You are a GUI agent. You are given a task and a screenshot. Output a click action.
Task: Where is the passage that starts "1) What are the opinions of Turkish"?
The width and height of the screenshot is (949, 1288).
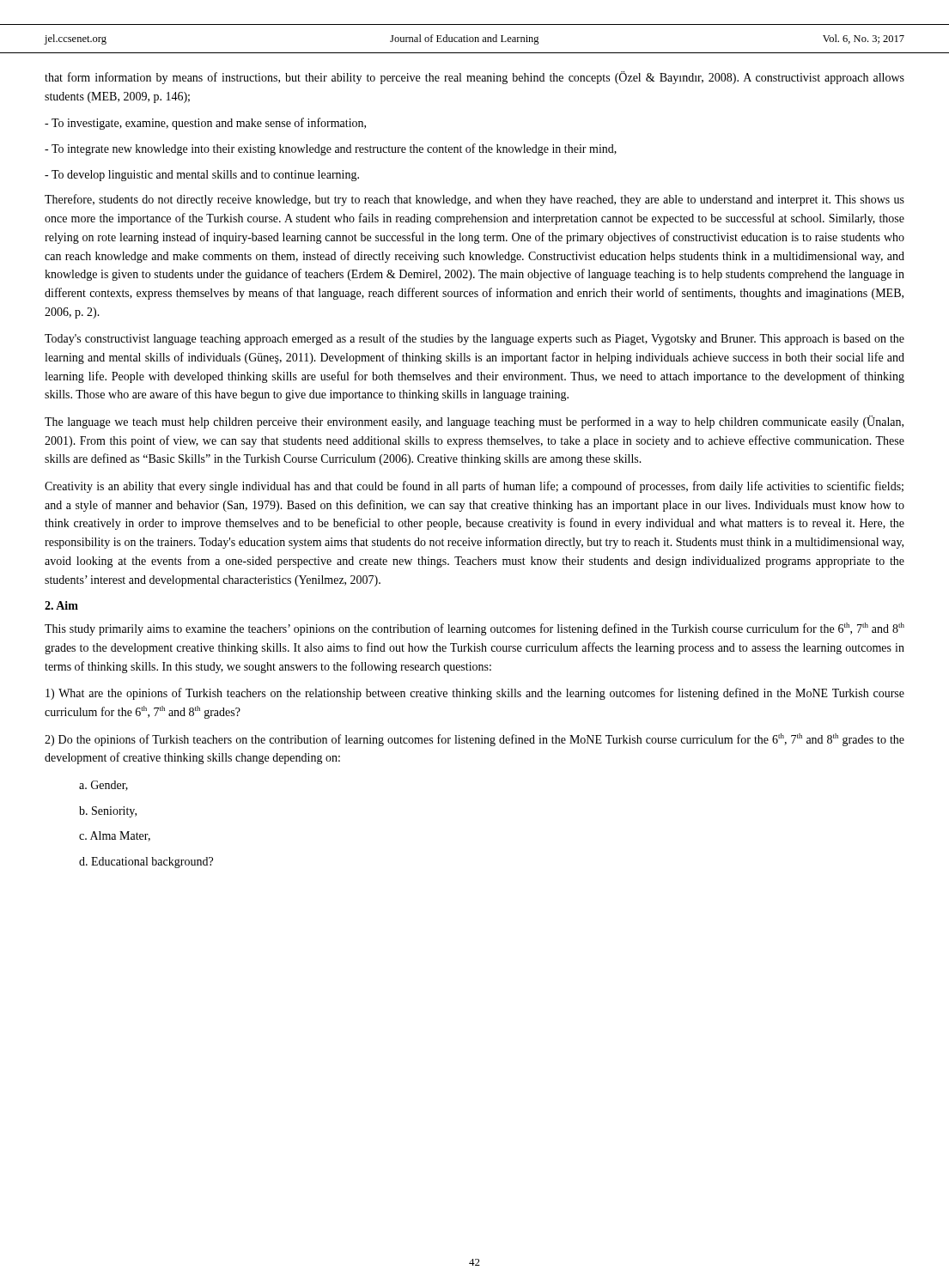[474, 703]
